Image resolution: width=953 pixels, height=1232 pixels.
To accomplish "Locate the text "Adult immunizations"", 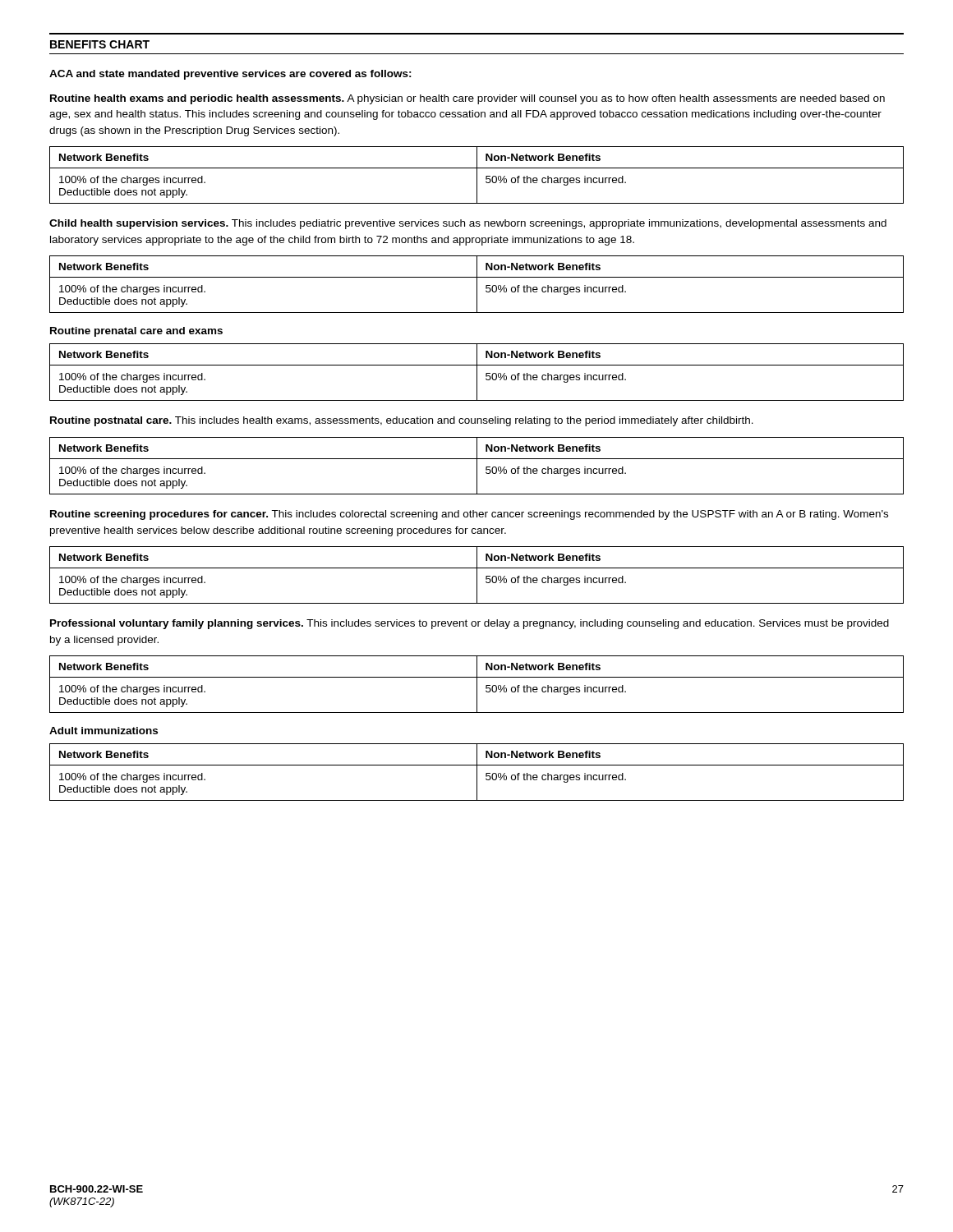I will pyautogui.click(x=104, y=731).
